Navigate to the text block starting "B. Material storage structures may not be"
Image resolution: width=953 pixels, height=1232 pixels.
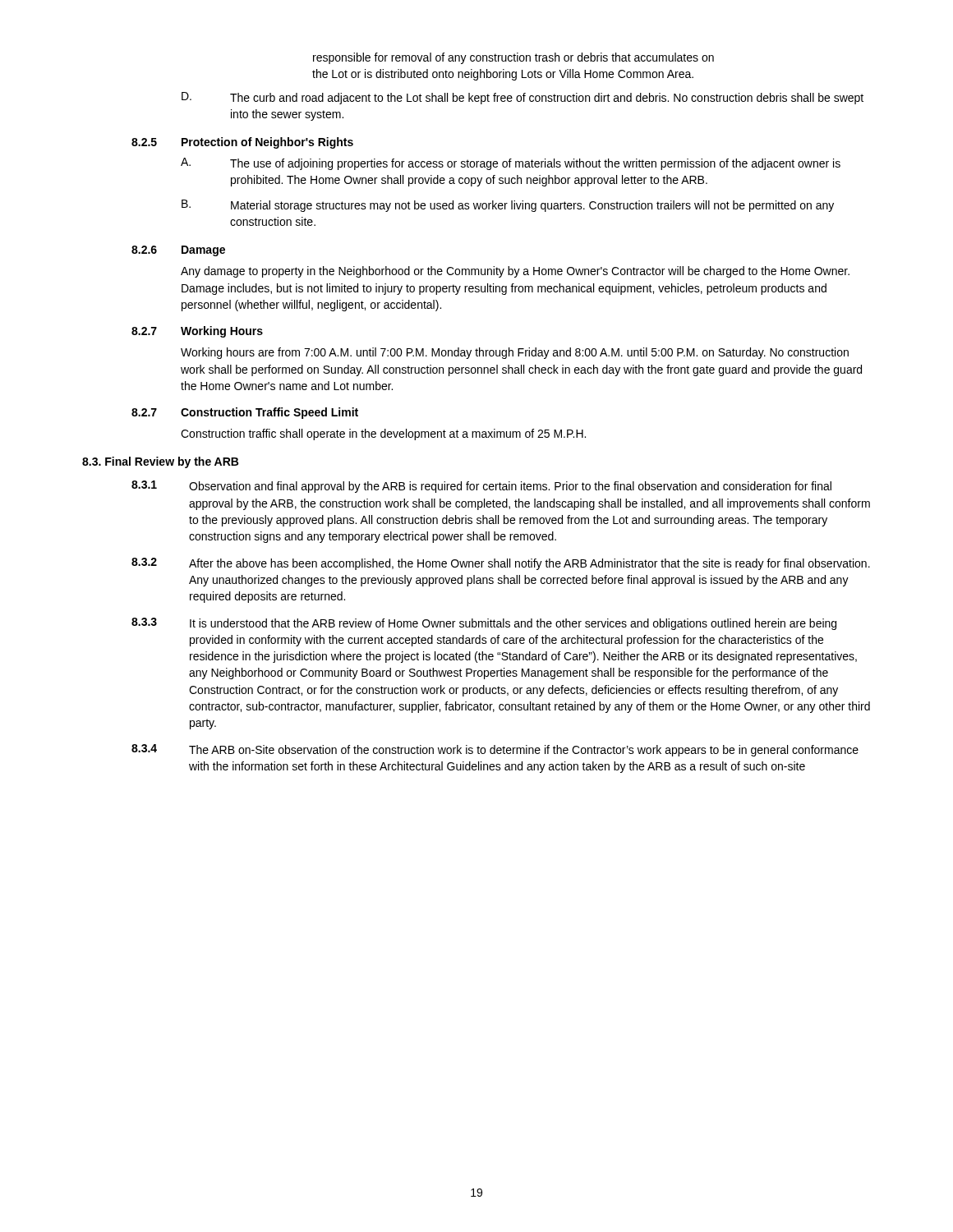pyautogui.click(x=526, y=214)
